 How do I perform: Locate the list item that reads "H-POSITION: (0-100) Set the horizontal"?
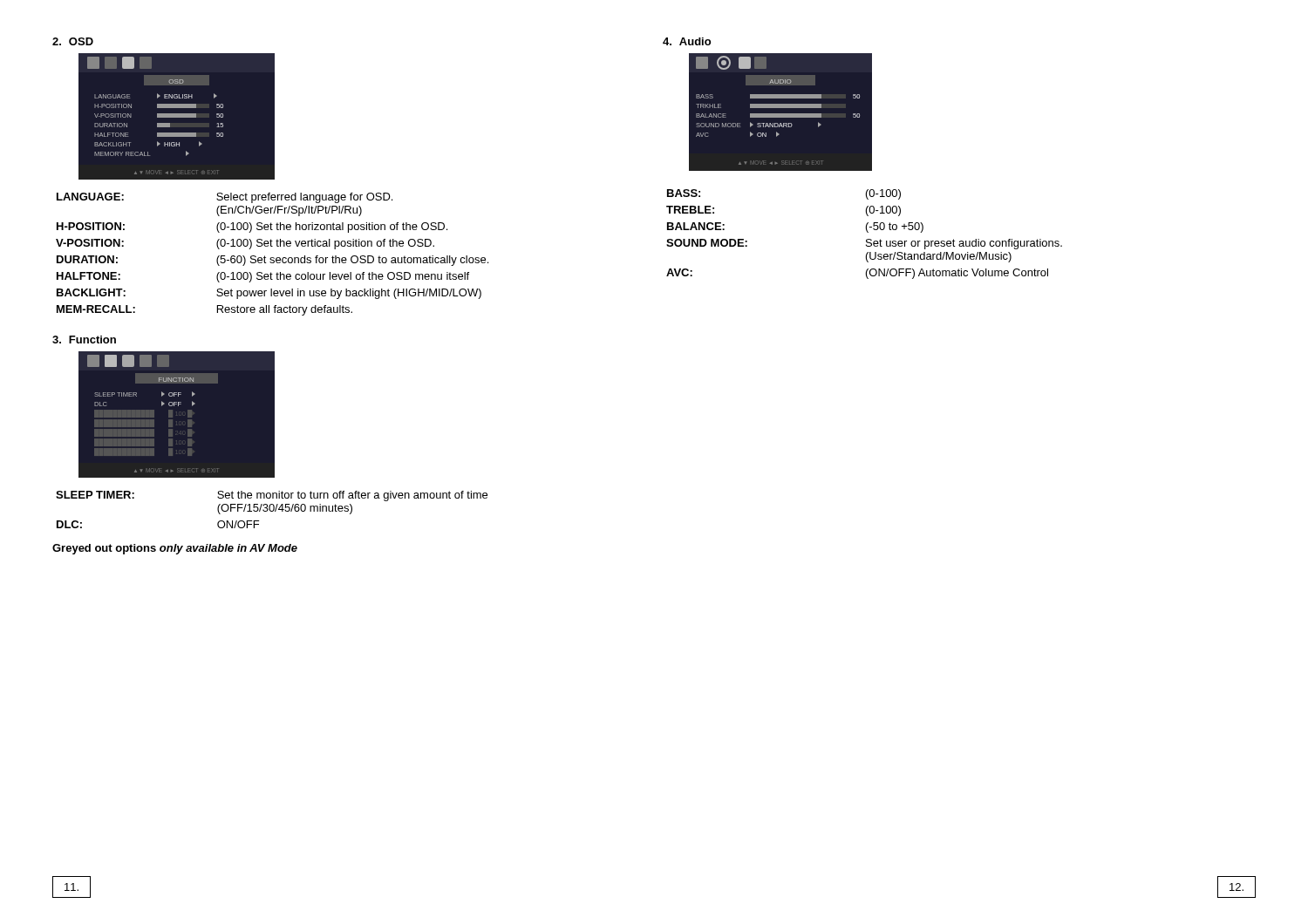pos(340,226)
